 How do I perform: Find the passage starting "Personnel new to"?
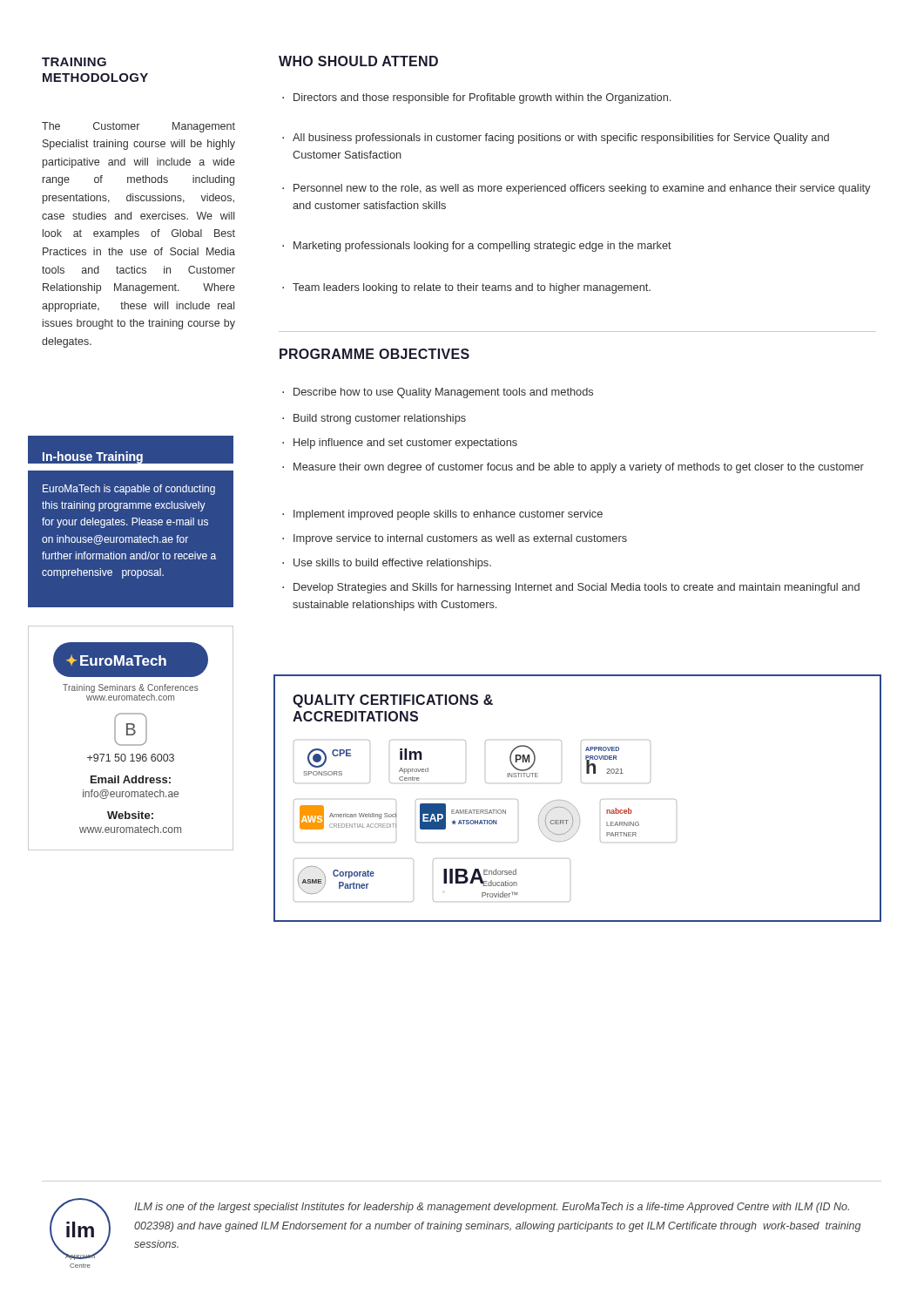click(x=577, y=197)
